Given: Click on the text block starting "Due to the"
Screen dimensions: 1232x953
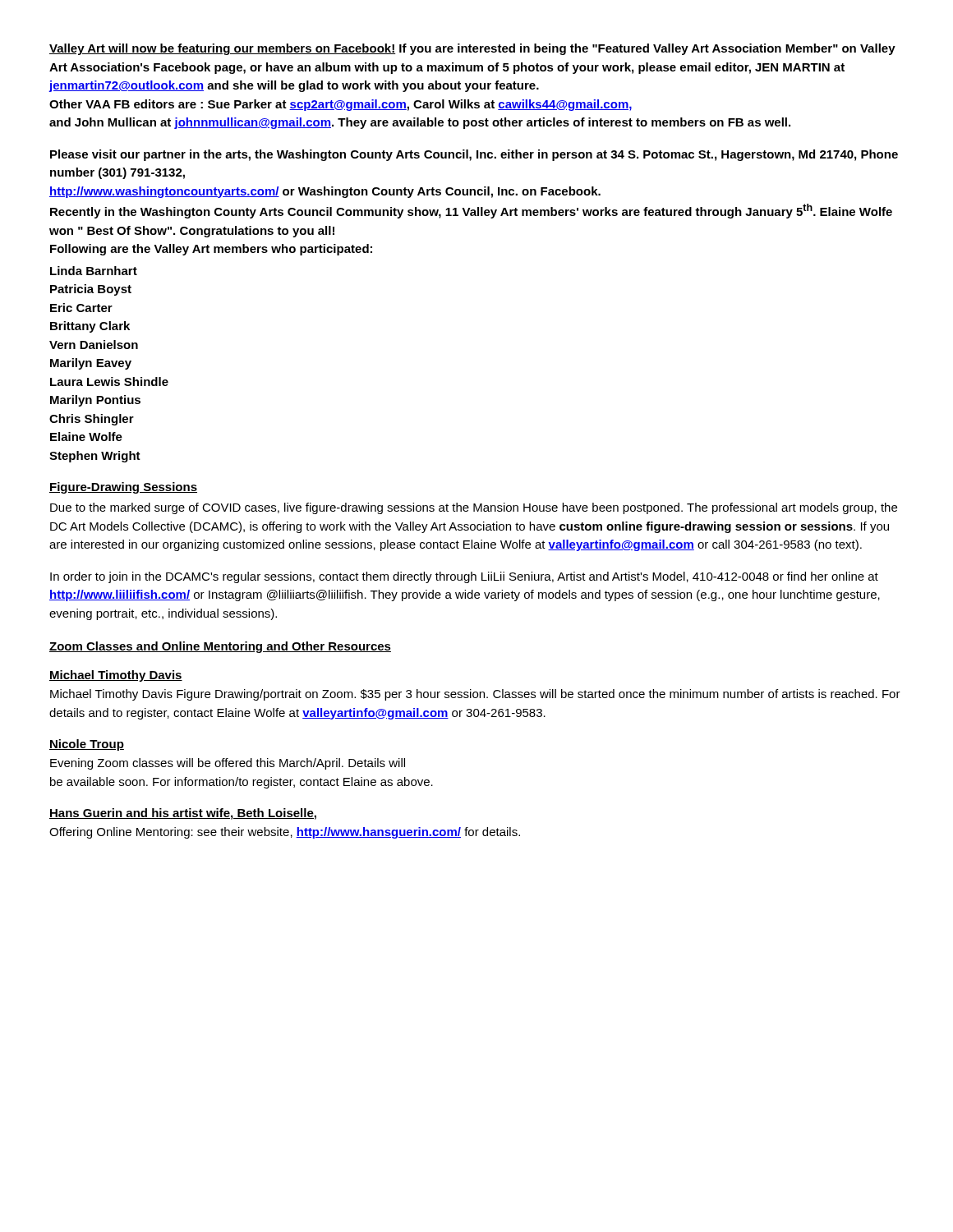Looking at the screenshot, I should (x=474, y=526).
